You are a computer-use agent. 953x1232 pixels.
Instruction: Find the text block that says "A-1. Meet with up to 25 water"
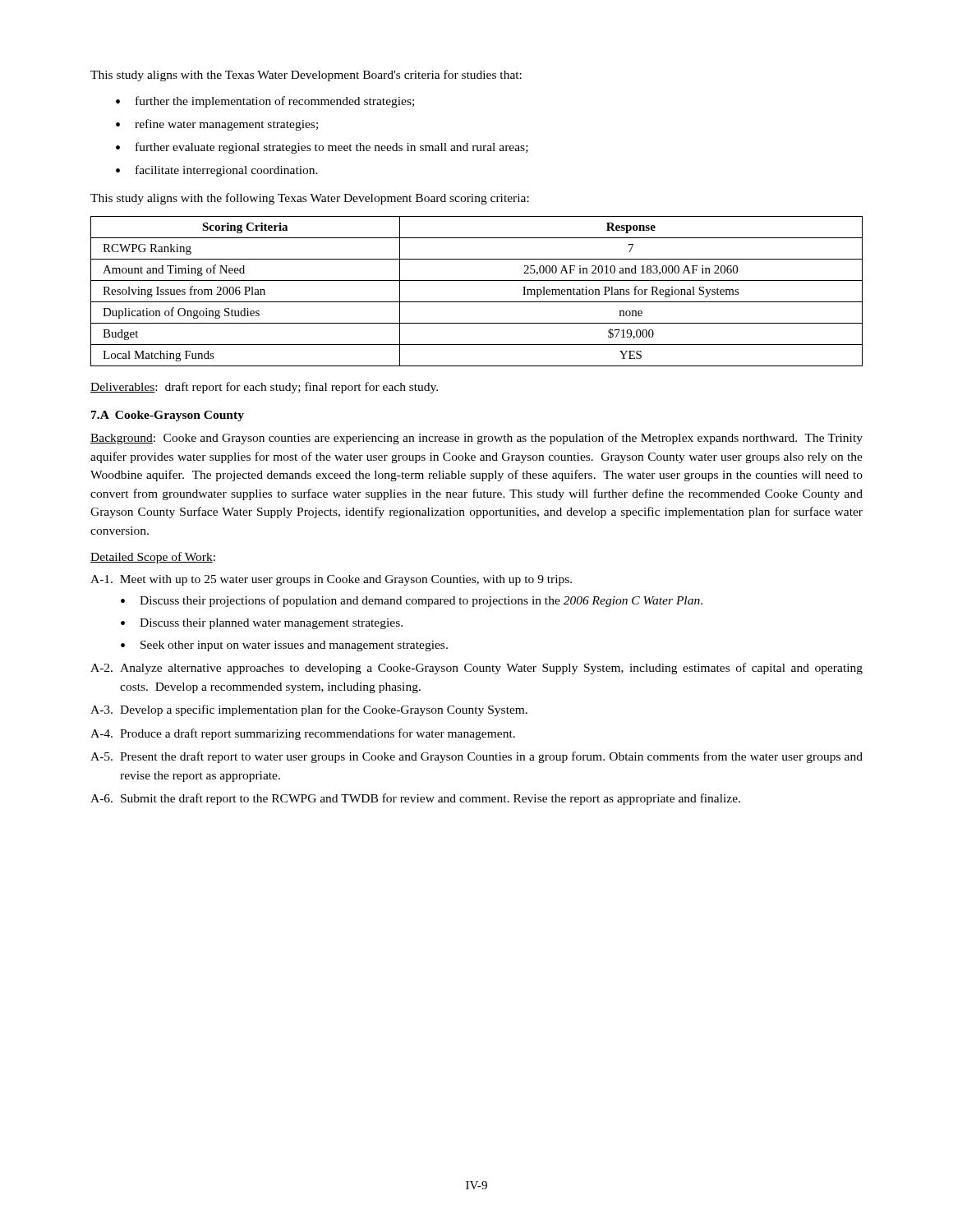point(332,578)
